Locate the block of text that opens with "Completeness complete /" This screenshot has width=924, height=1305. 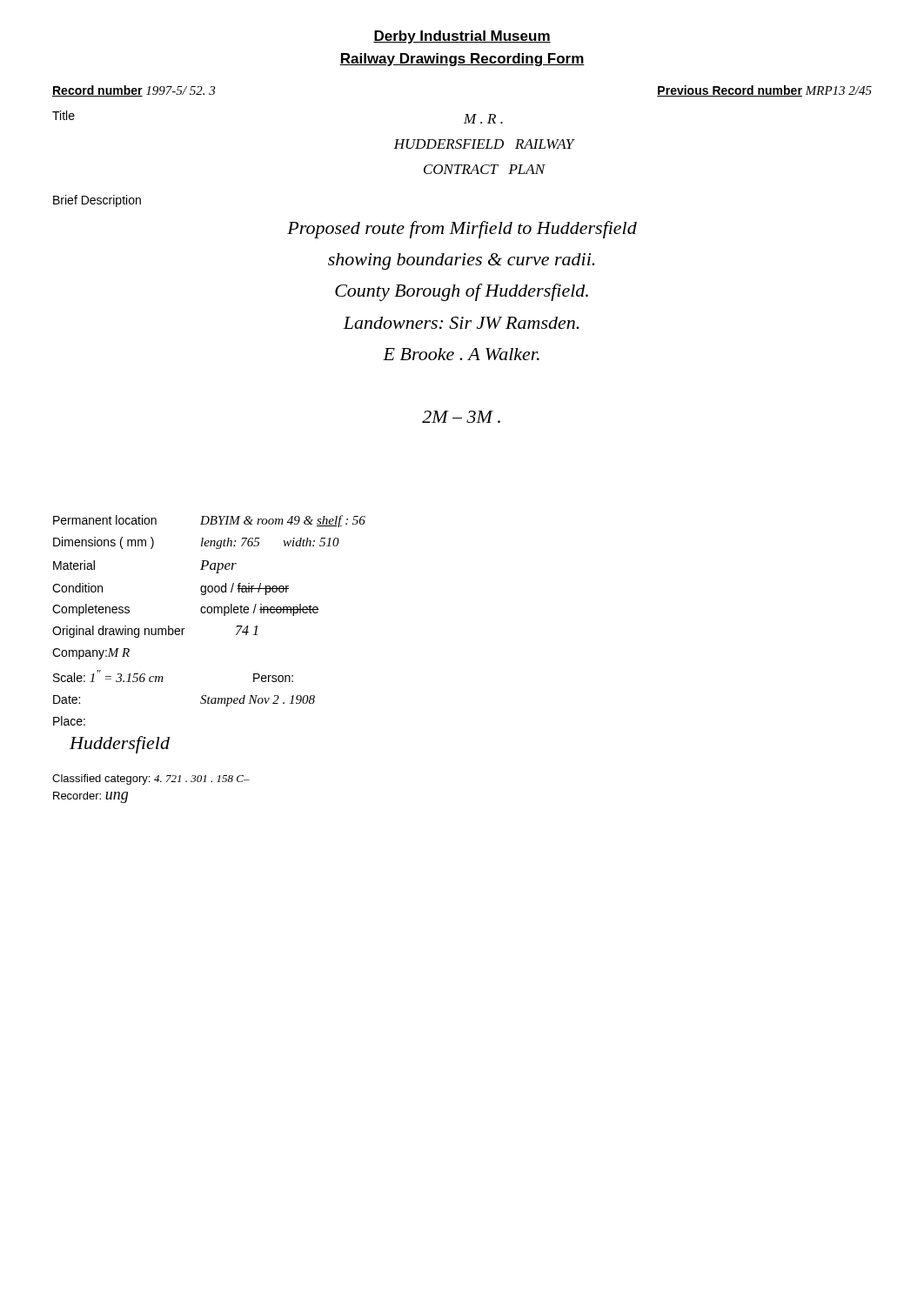click(93, 609)
